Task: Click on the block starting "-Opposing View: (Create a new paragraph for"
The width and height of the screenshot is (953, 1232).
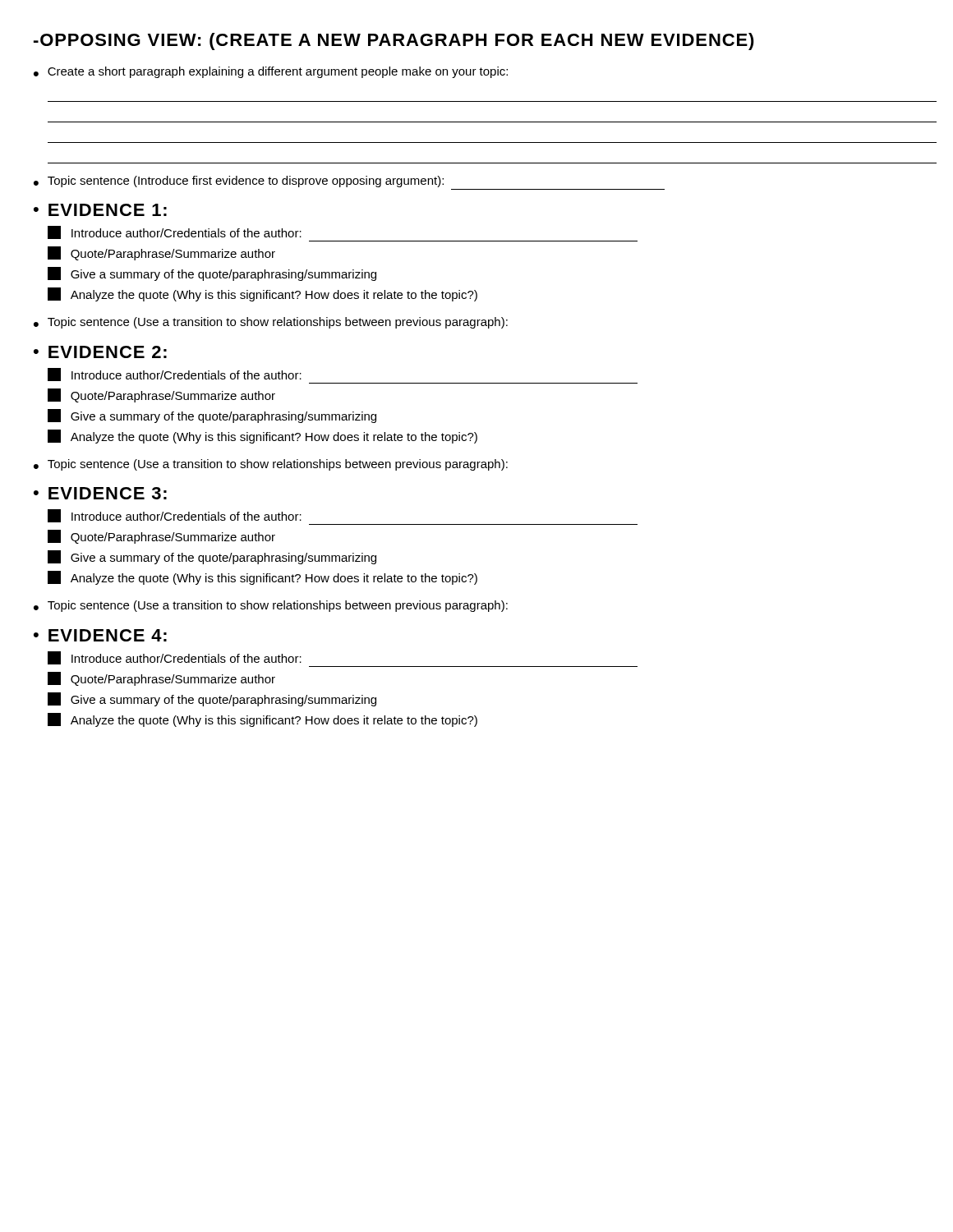Action: [394, 40]
